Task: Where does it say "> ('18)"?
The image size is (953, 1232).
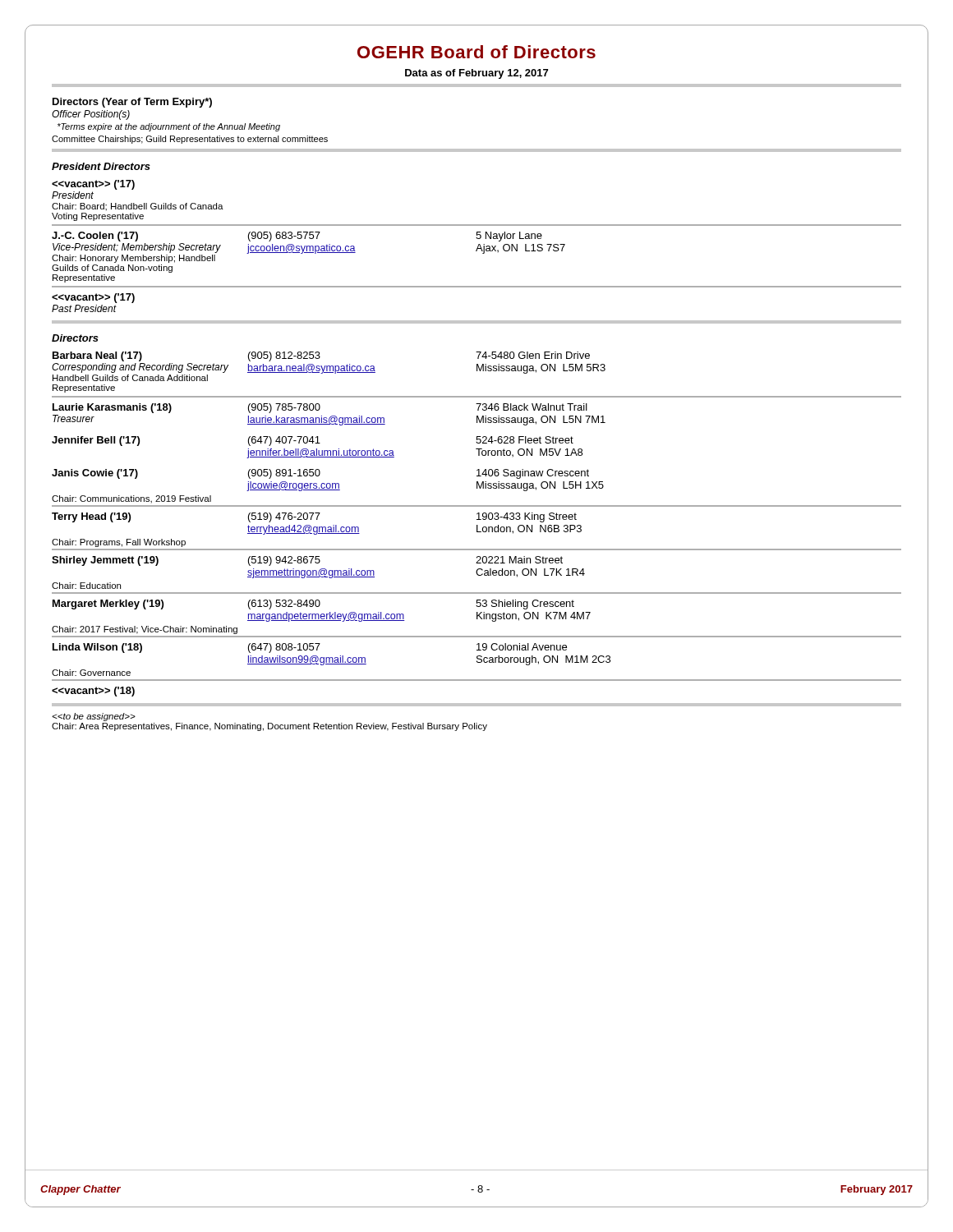Action: pyautogui.click(x=476, y=690)
